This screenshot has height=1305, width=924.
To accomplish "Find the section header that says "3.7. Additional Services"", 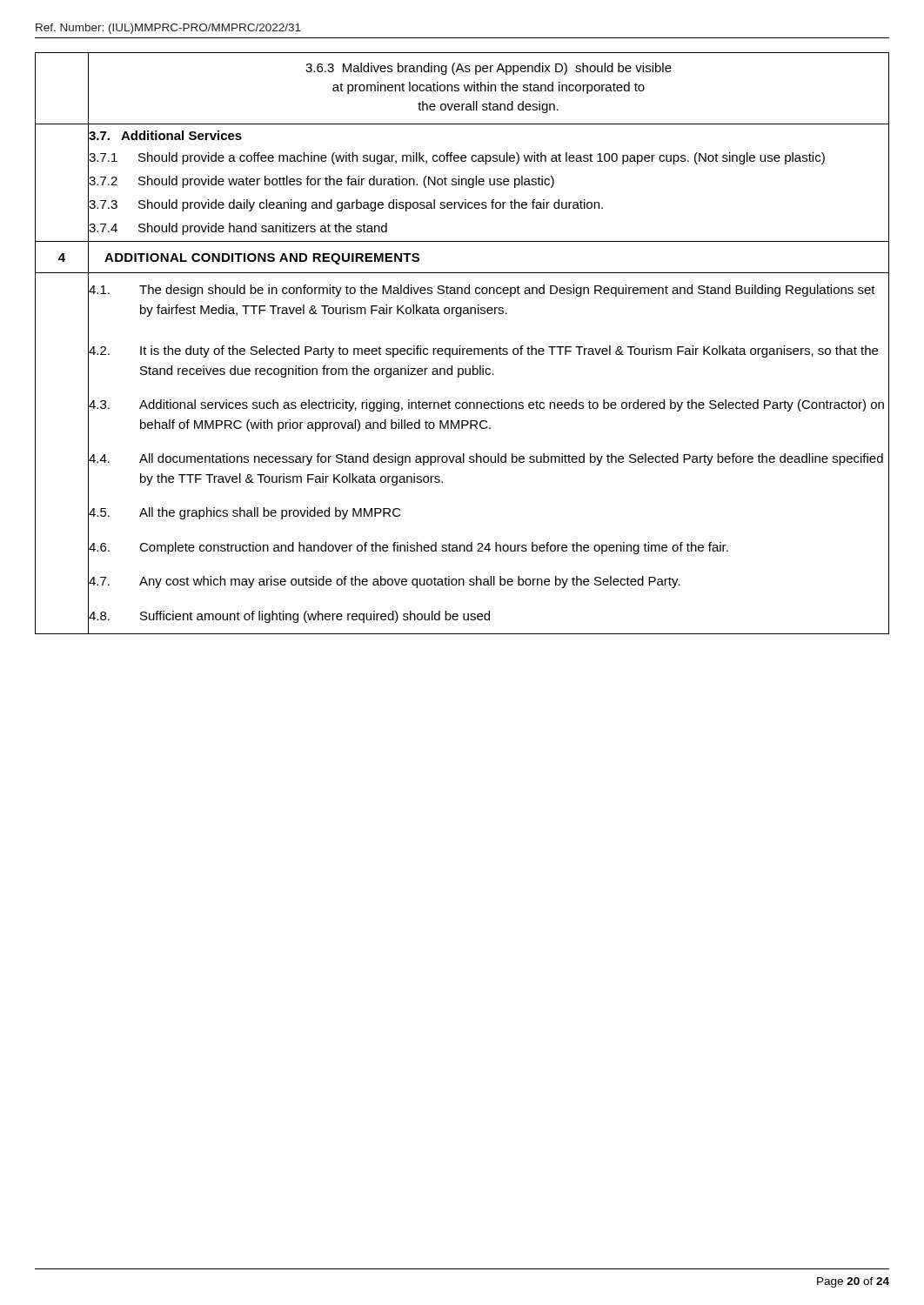I will pos(165,136).
